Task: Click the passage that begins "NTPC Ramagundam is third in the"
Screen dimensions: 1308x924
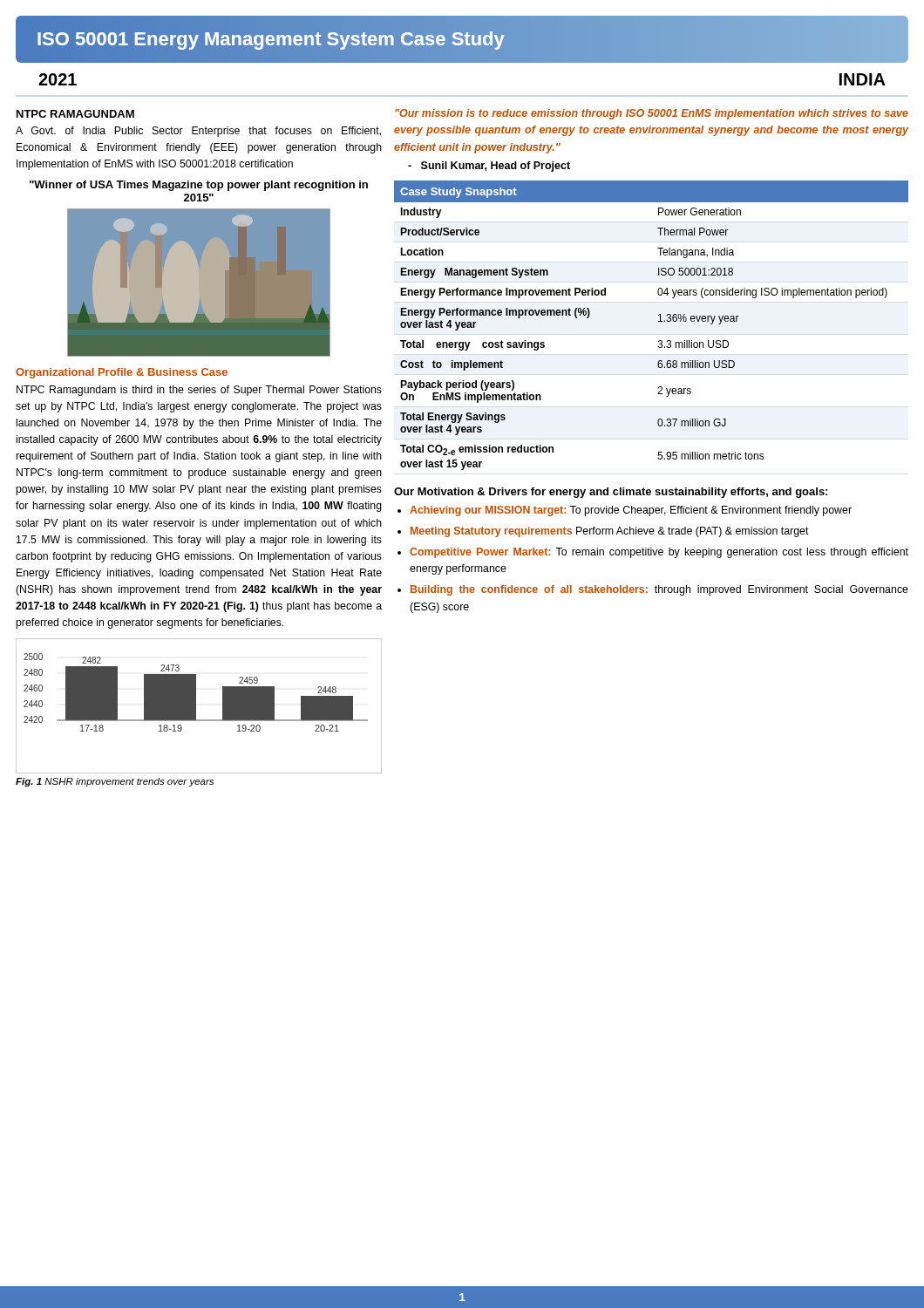Action: click(199, 506)
